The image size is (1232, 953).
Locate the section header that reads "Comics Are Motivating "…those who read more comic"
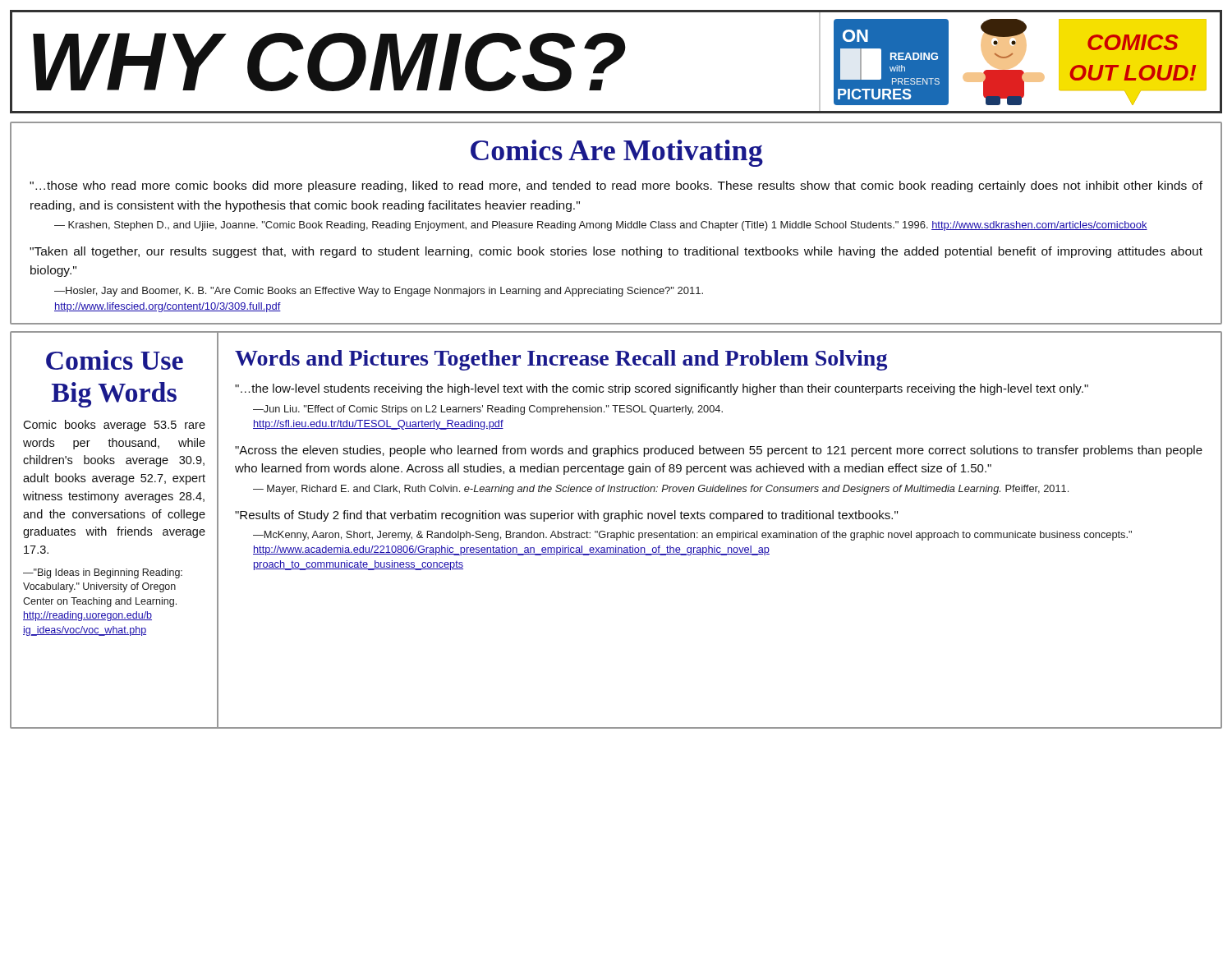coord(616,224)
